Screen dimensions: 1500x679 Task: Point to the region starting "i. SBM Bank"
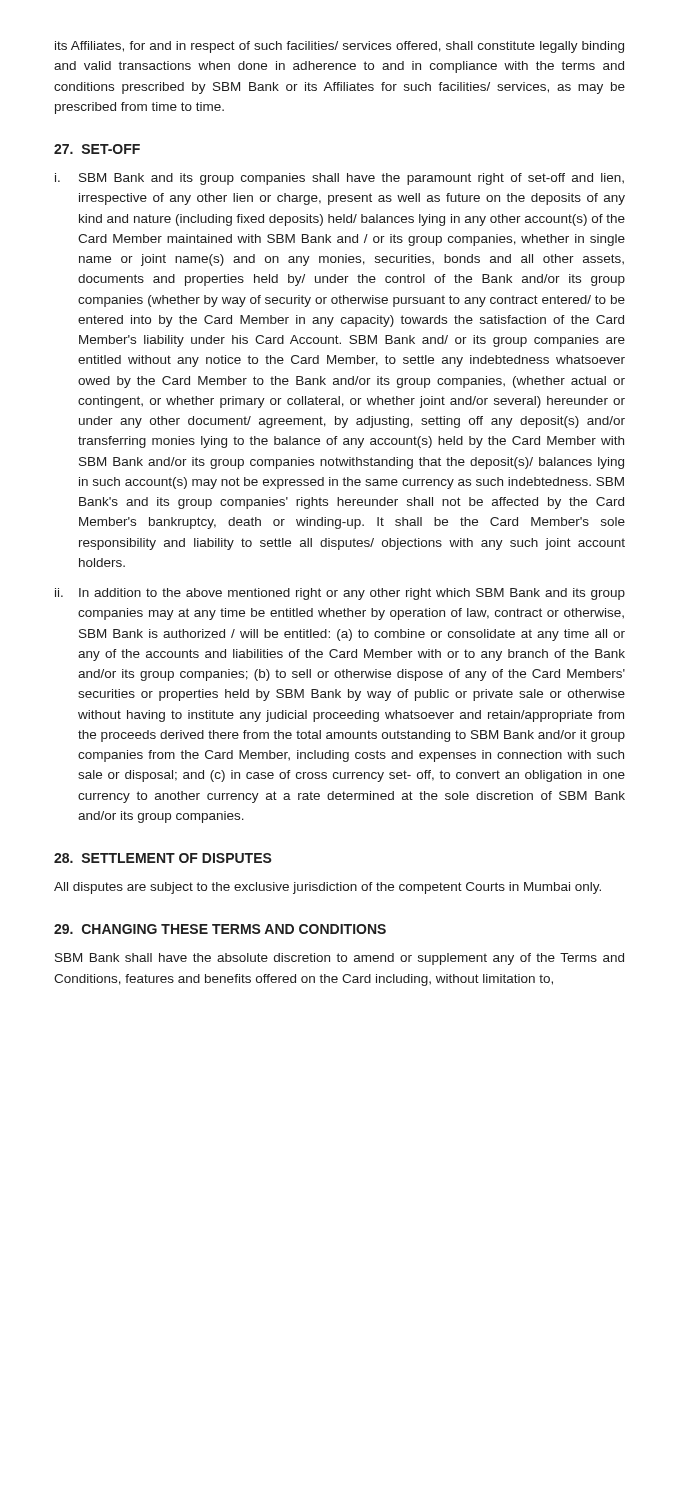tap(340, 370)
